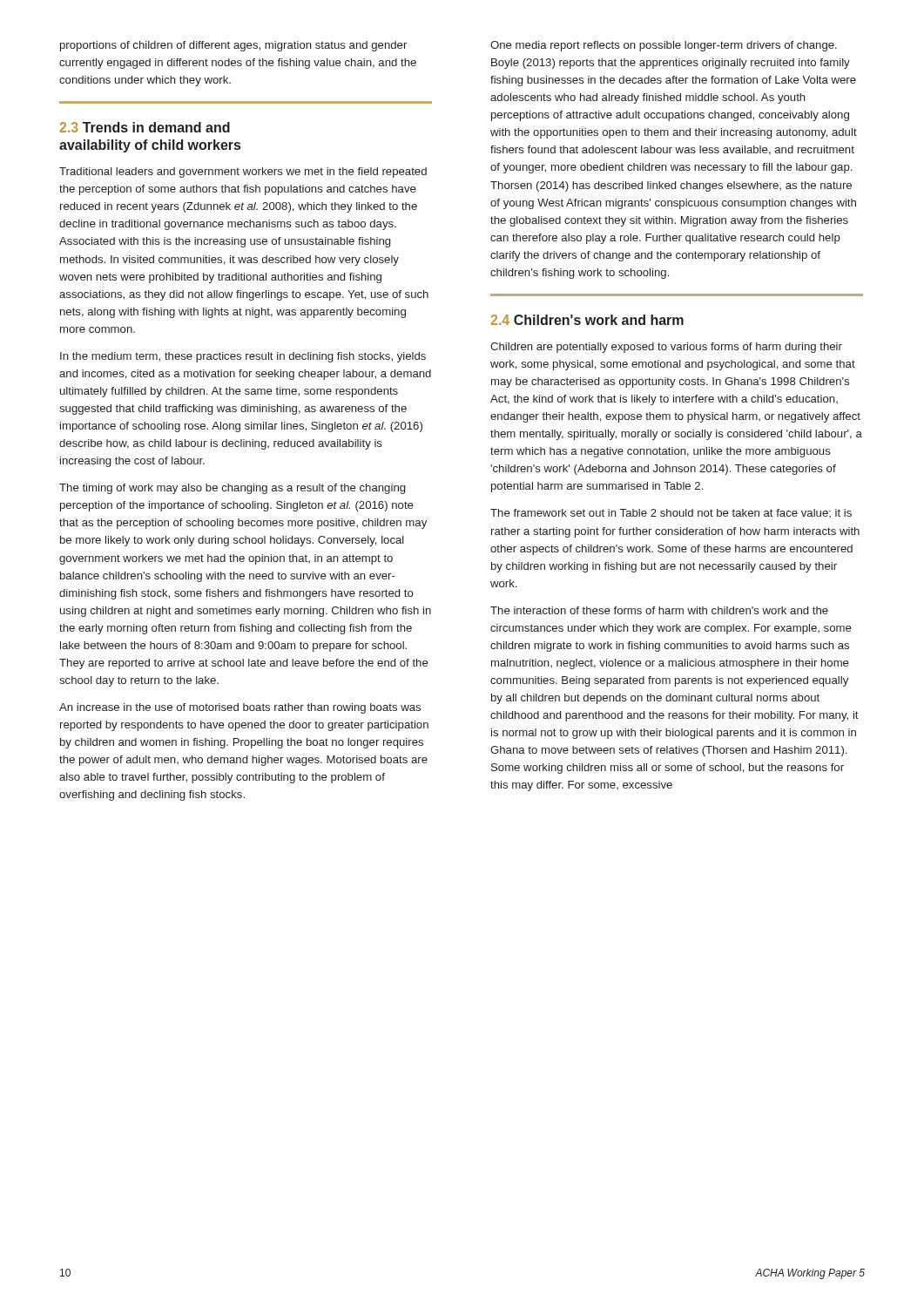Point to the block beginning "Children are potentially exposed to"

[677, 566]
